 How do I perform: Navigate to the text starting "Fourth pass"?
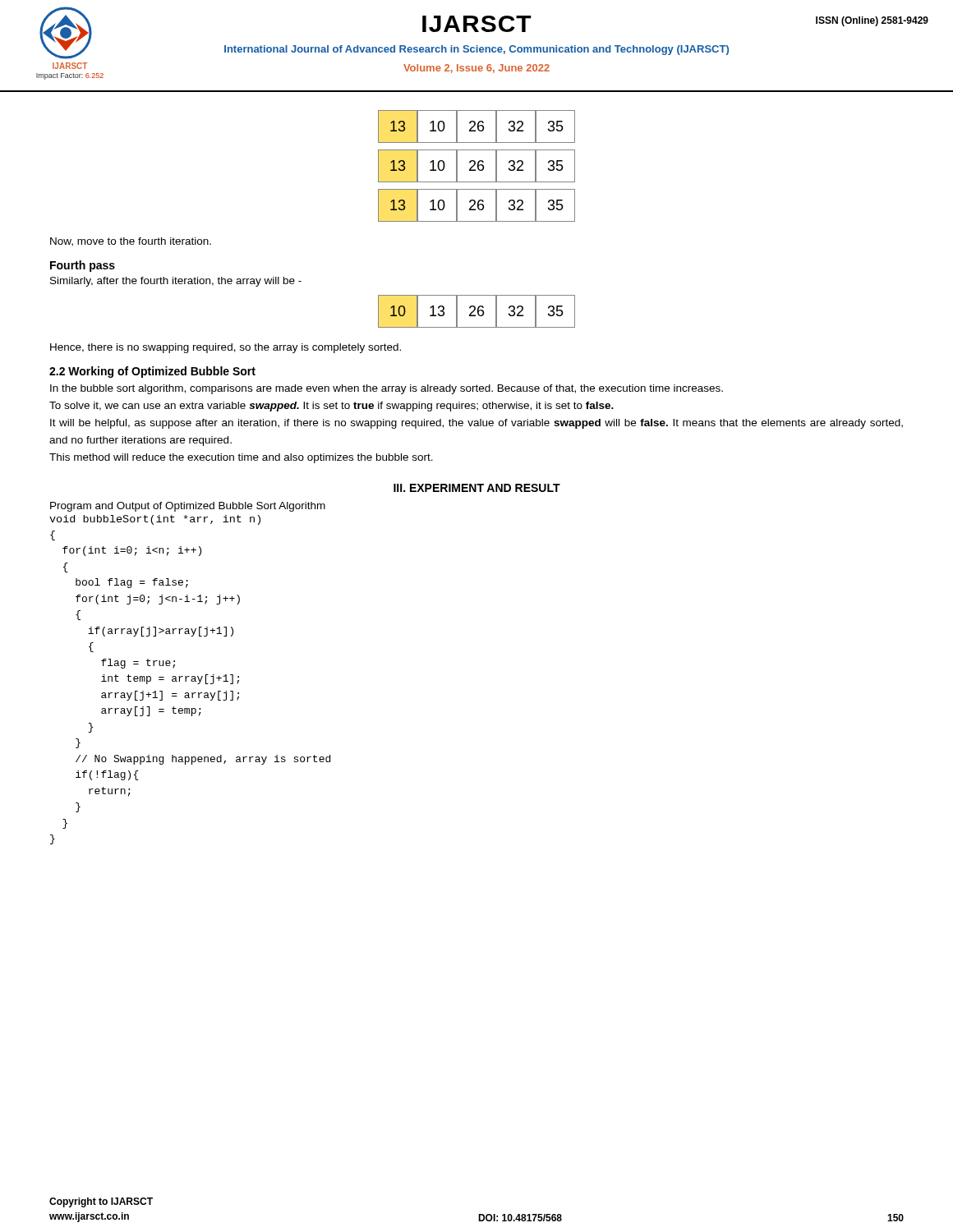pyautogui.click(x=82, y=265)
